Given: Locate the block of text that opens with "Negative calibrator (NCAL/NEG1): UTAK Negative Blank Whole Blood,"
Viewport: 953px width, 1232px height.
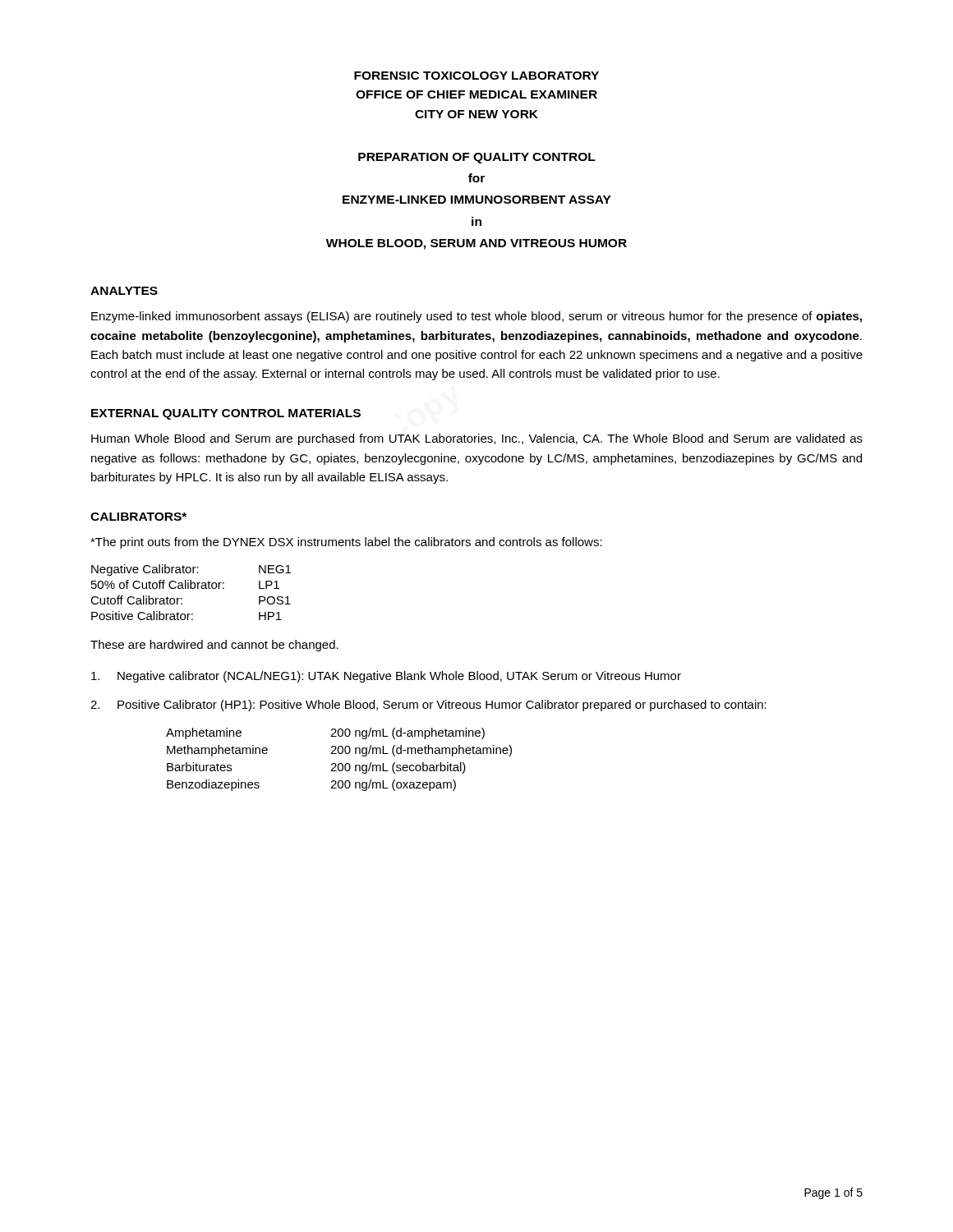Looking at the screenshot, I should coord(386,675).
